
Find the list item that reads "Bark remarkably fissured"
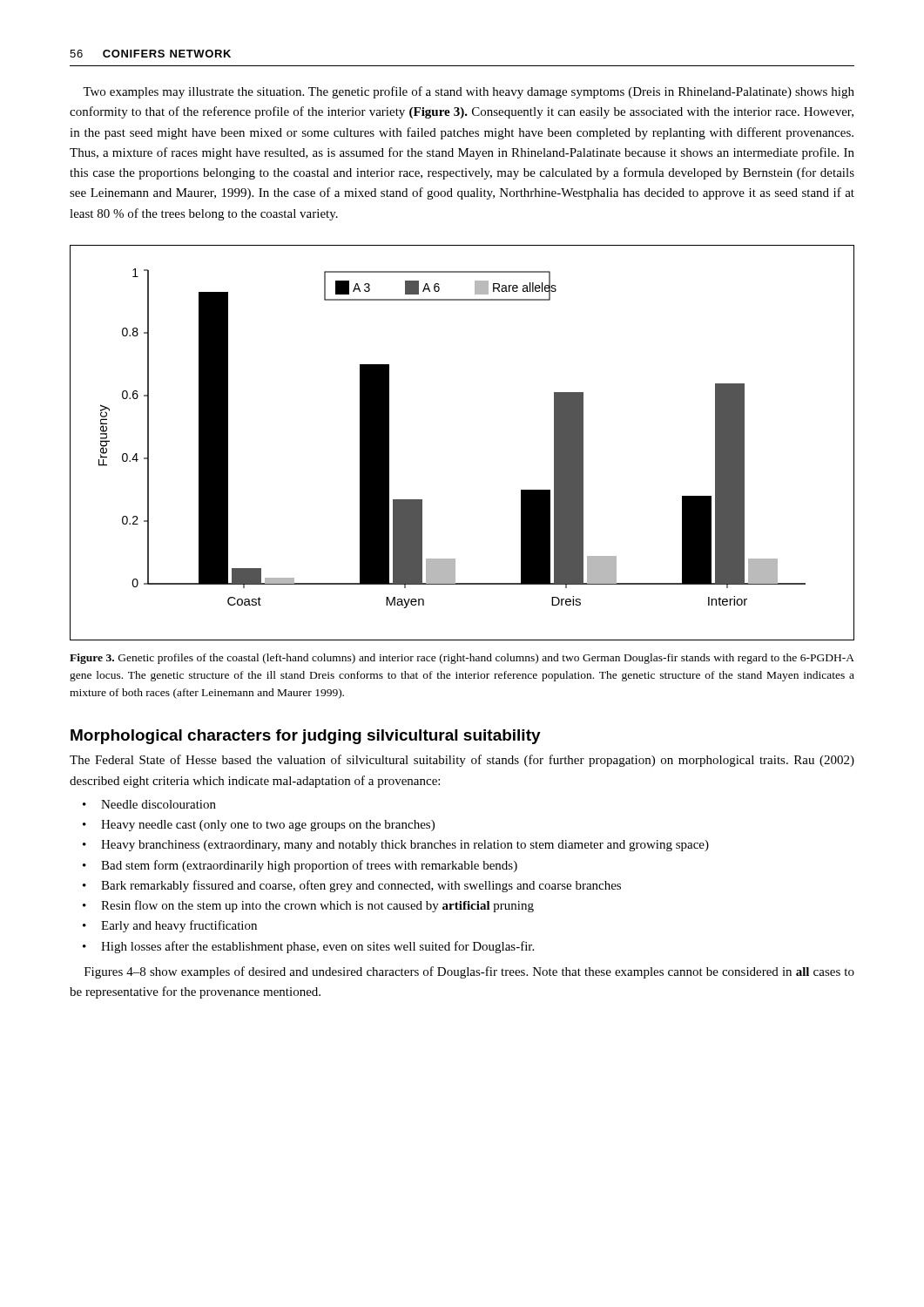click(361, 885)
